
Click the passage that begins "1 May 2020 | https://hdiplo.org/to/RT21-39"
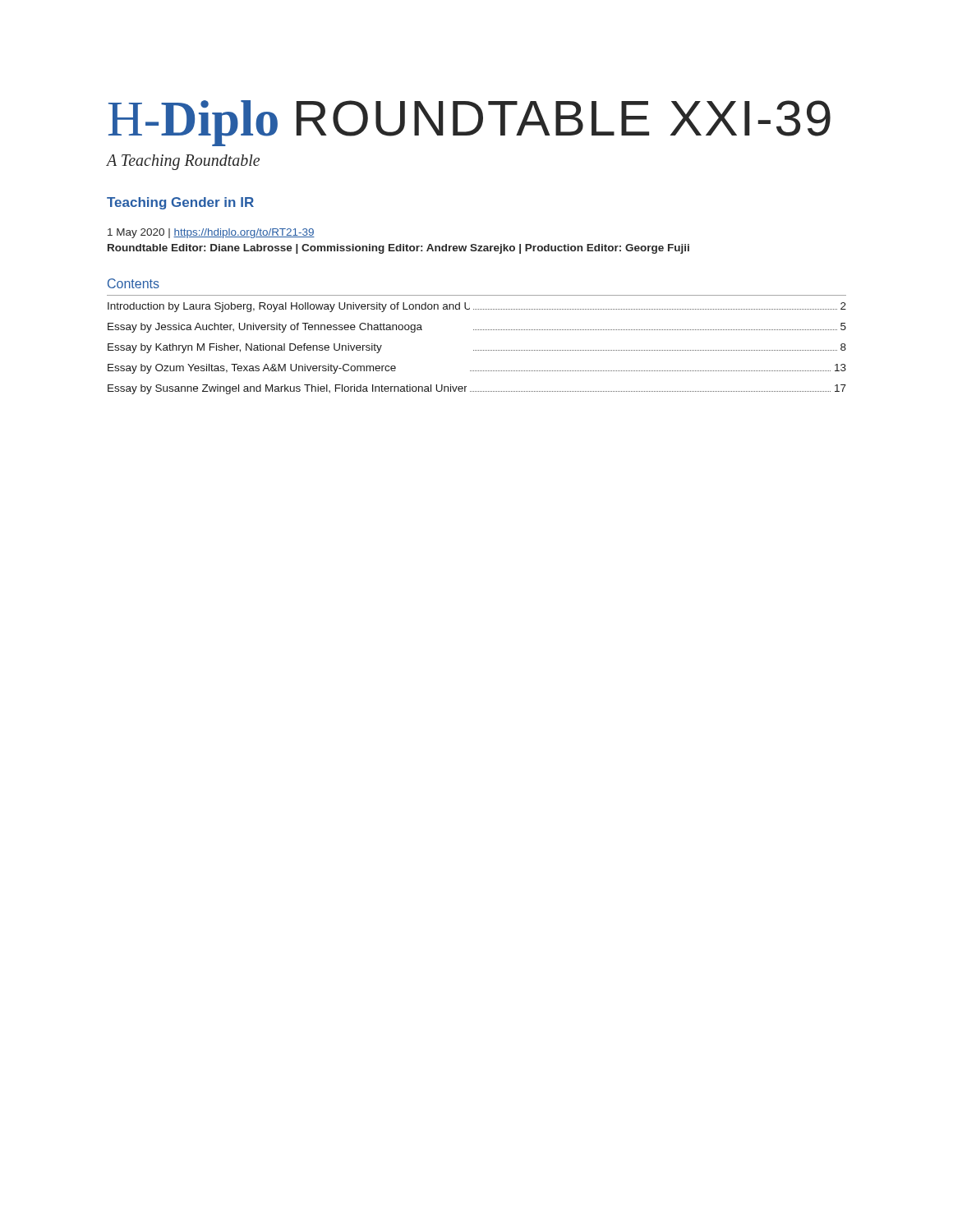click(476, 240)
